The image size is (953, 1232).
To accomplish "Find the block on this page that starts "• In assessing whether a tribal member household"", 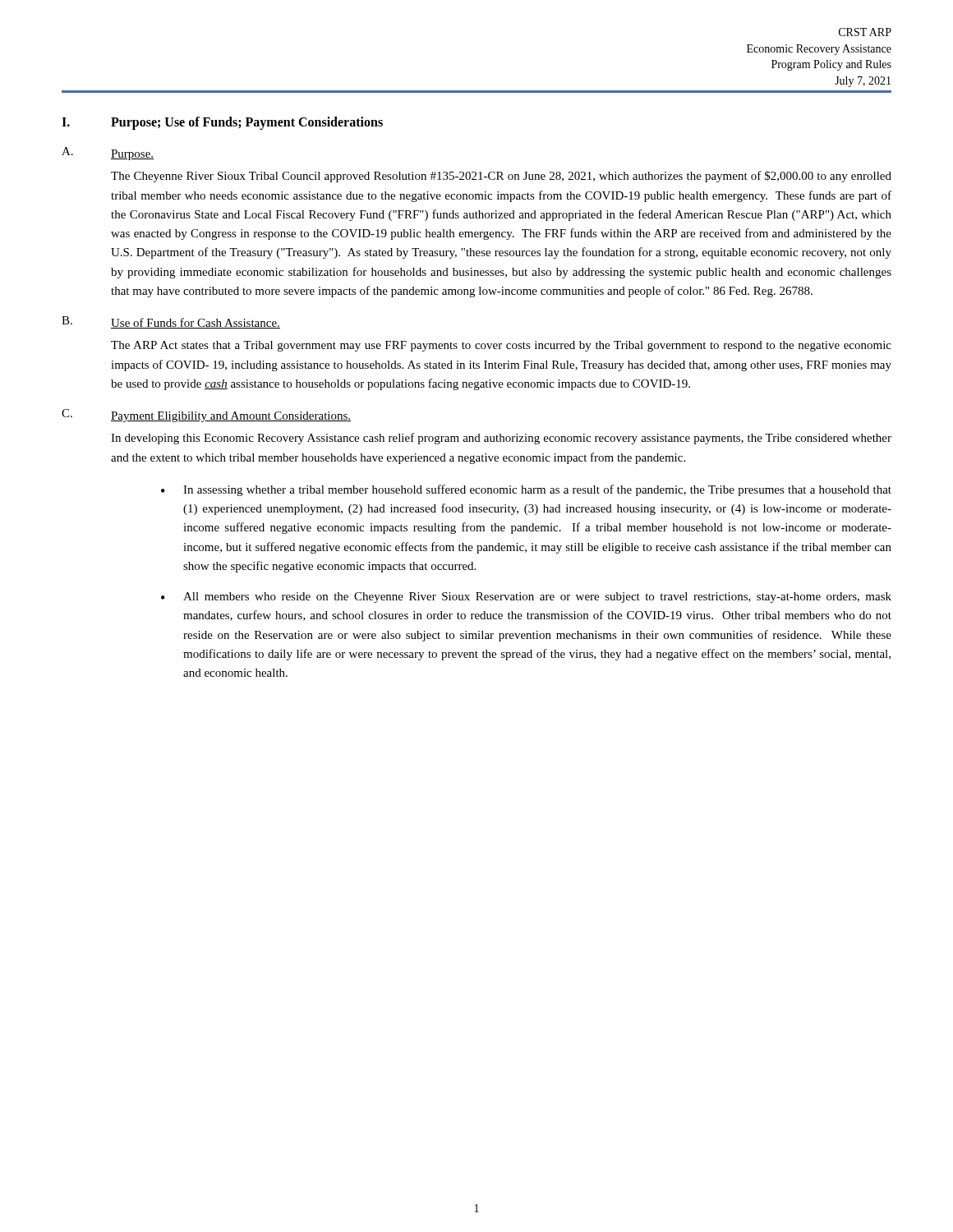I will tap(526, 528).
